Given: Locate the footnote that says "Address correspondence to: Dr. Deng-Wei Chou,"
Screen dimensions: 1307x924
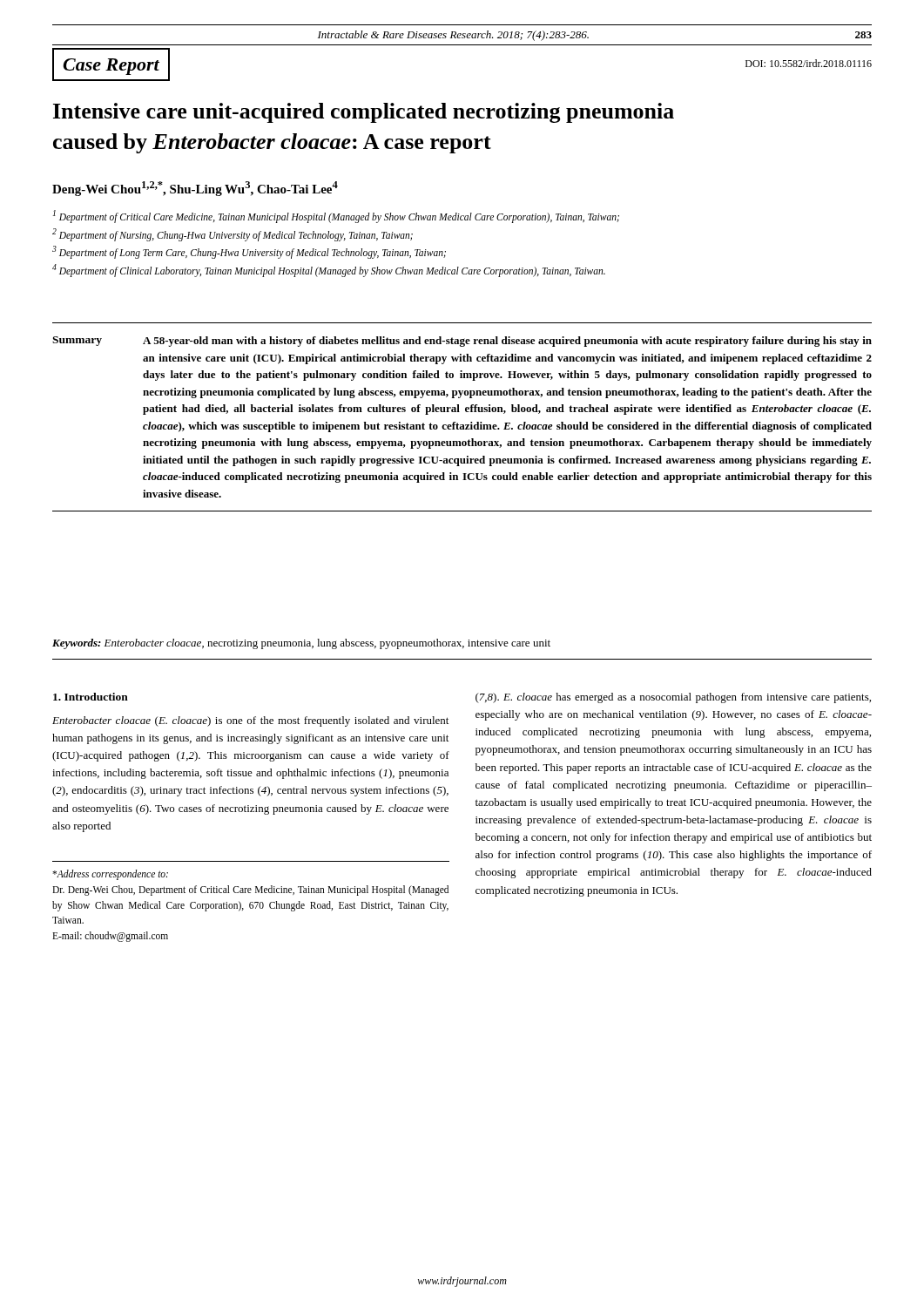Looking at the screenshot, I should pyautogui.click(x=251, y=905).
